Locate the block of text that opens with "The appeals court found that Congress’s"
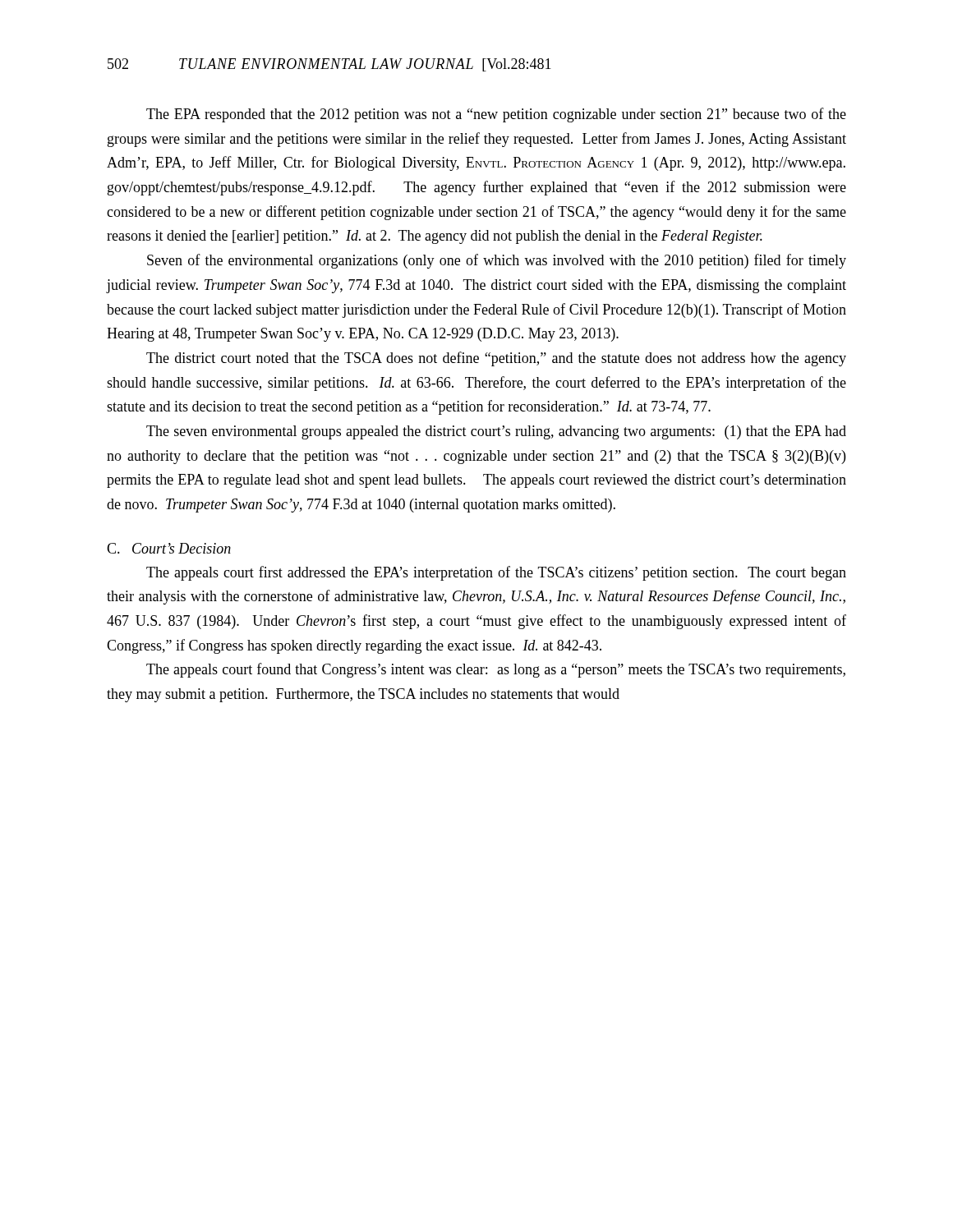The width and height of the screenshot is (953, 1232). 476,682
